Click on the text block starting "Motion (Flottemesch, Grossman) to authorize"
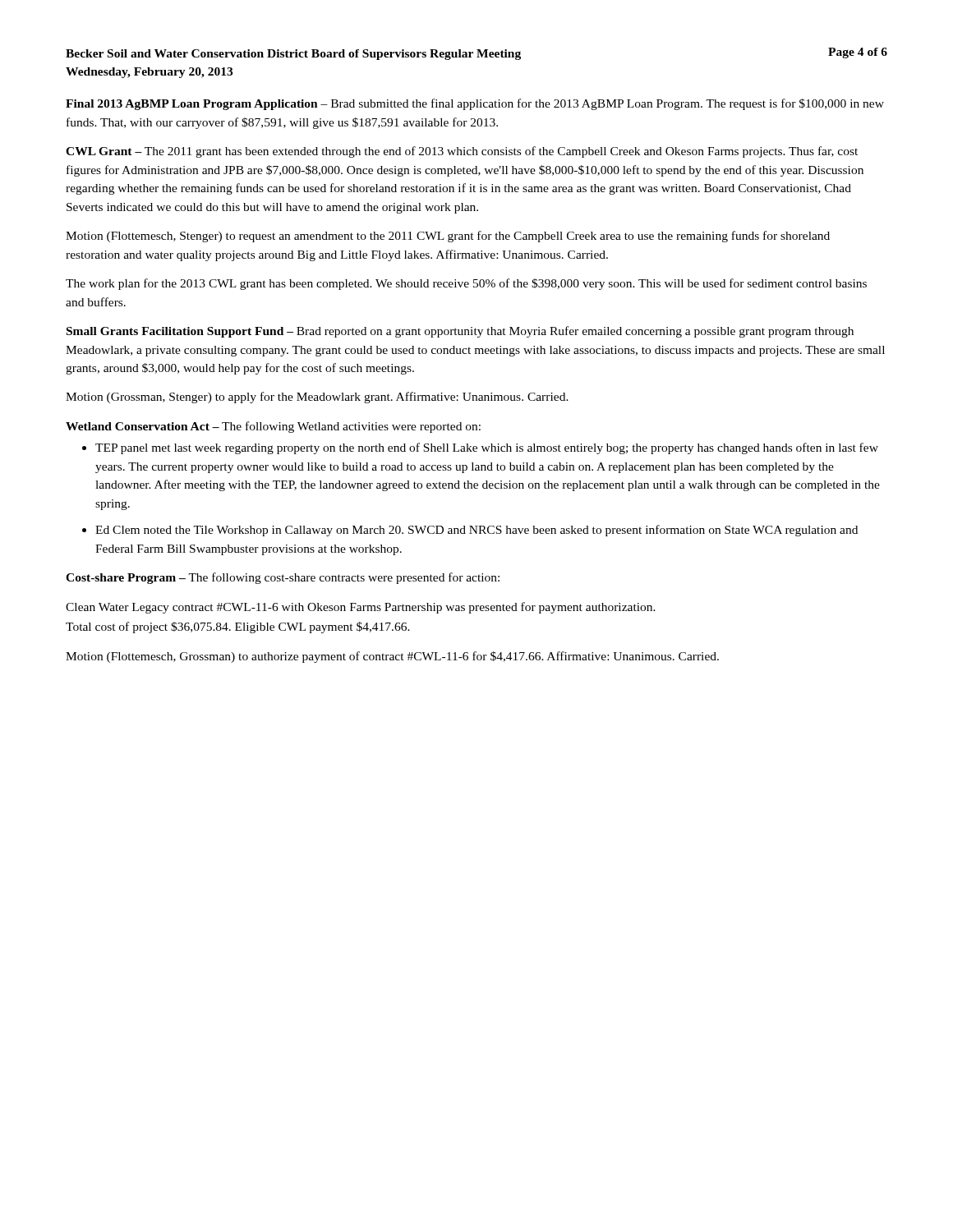This screenshot has width=953, height=1232. [x=476, y=656]
